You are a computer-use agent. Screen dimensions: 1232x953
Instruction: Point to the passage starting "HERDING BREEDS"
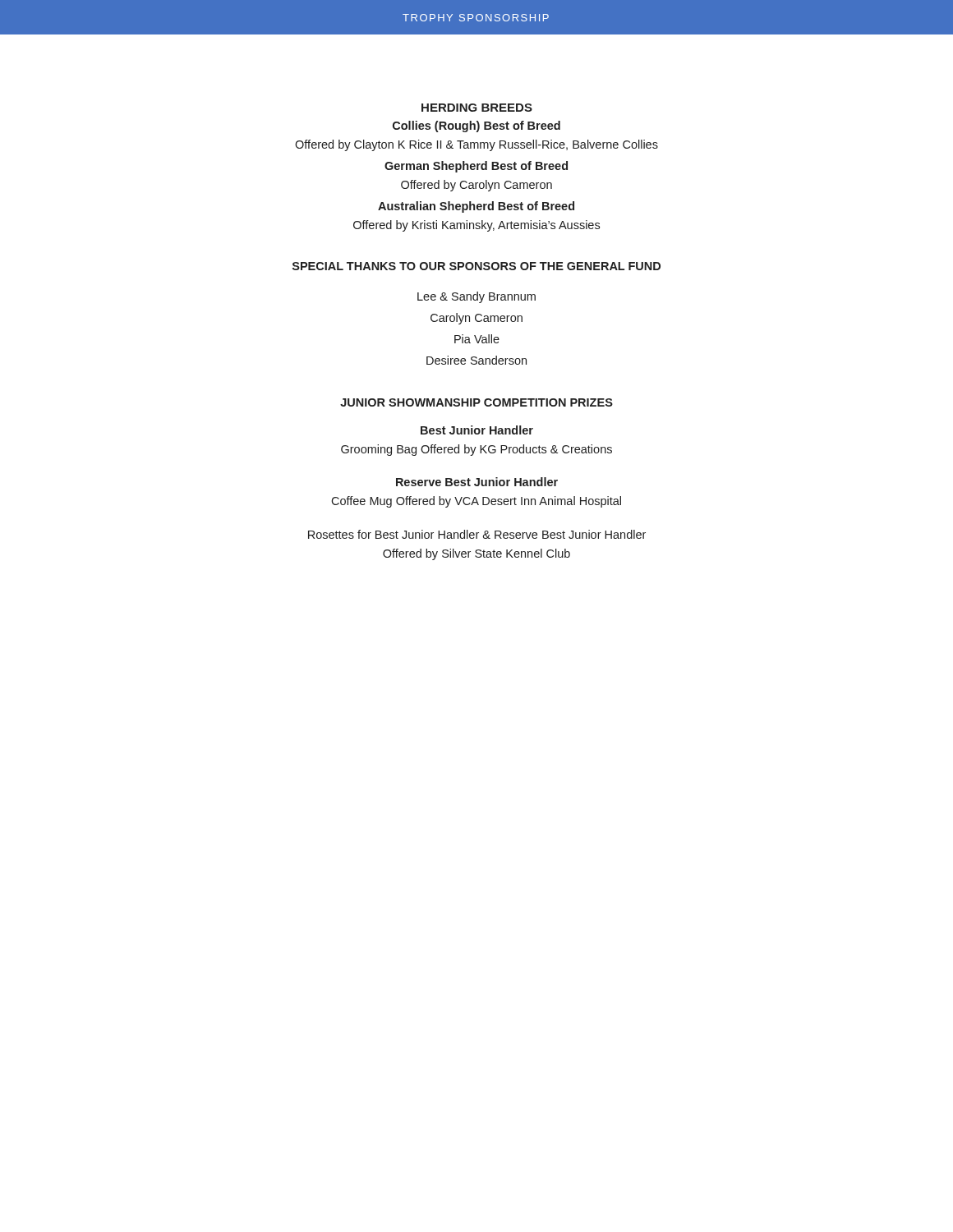[x=476, y=107]
